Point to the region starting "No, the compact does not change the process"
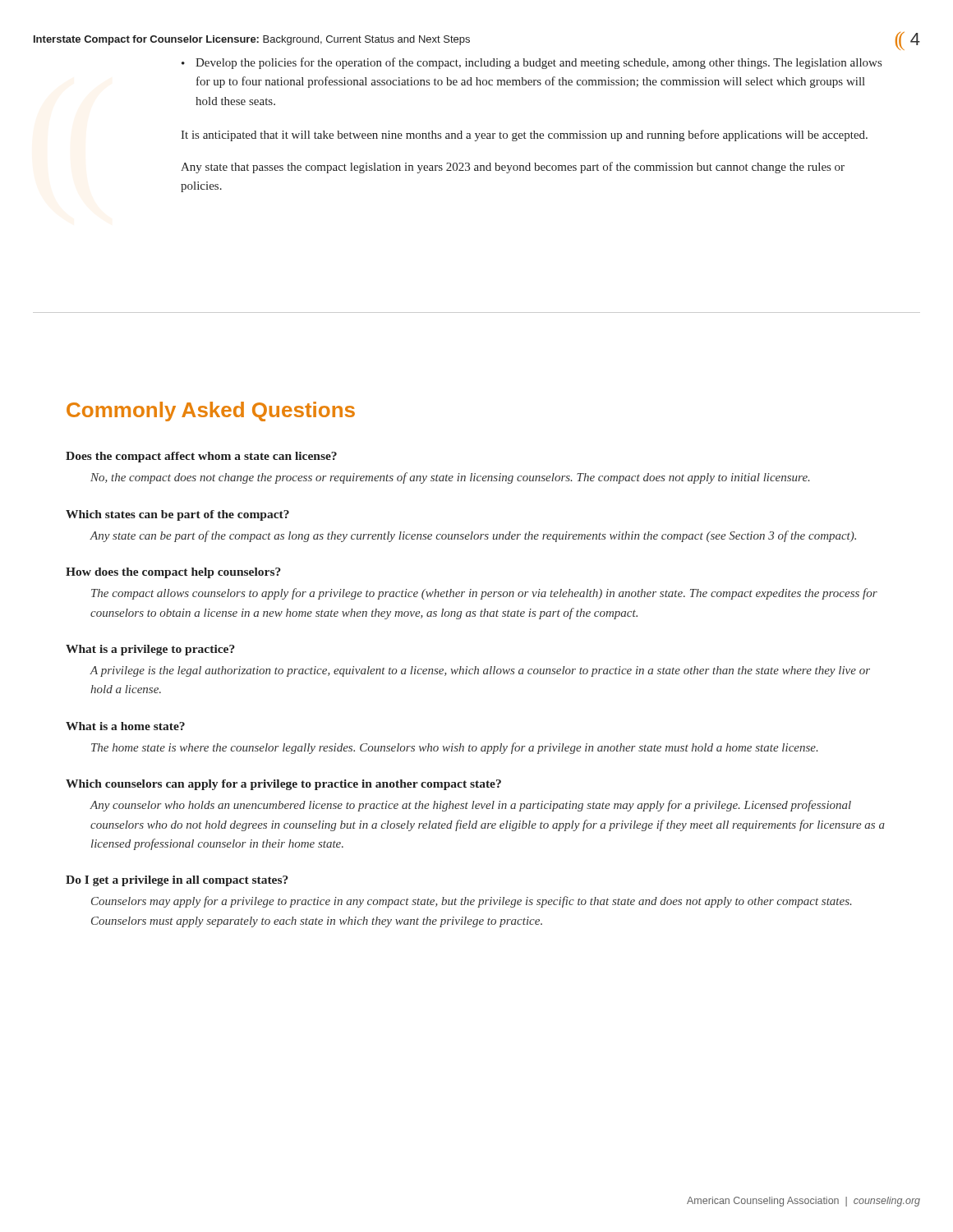This screenshot has width=953, height=1232. [451, 477]
